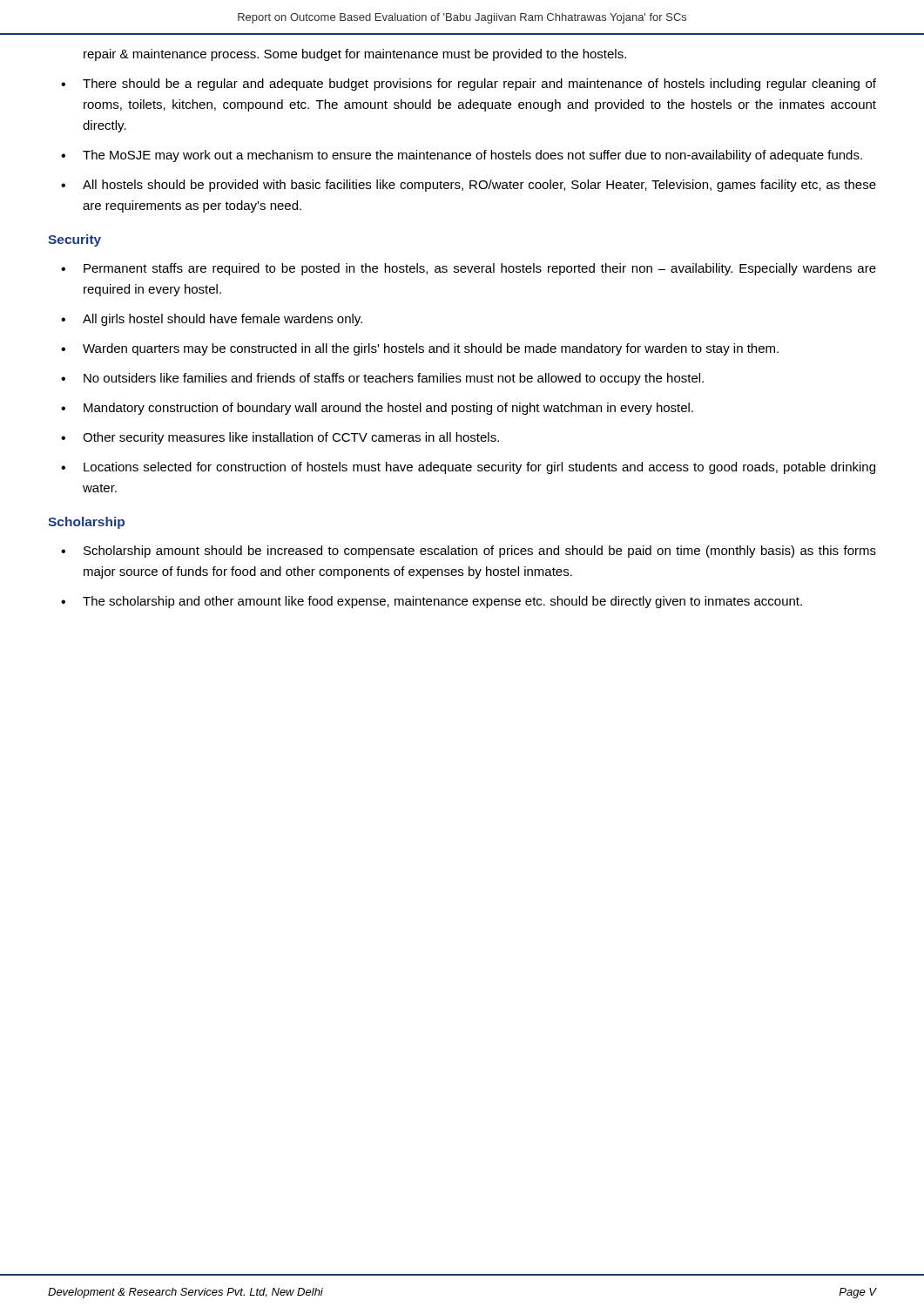This screenshot has width=924, height=1307.
Task: Click on the text starting "Permanent staffs are required to be posted"
Action: coord(479,278)
